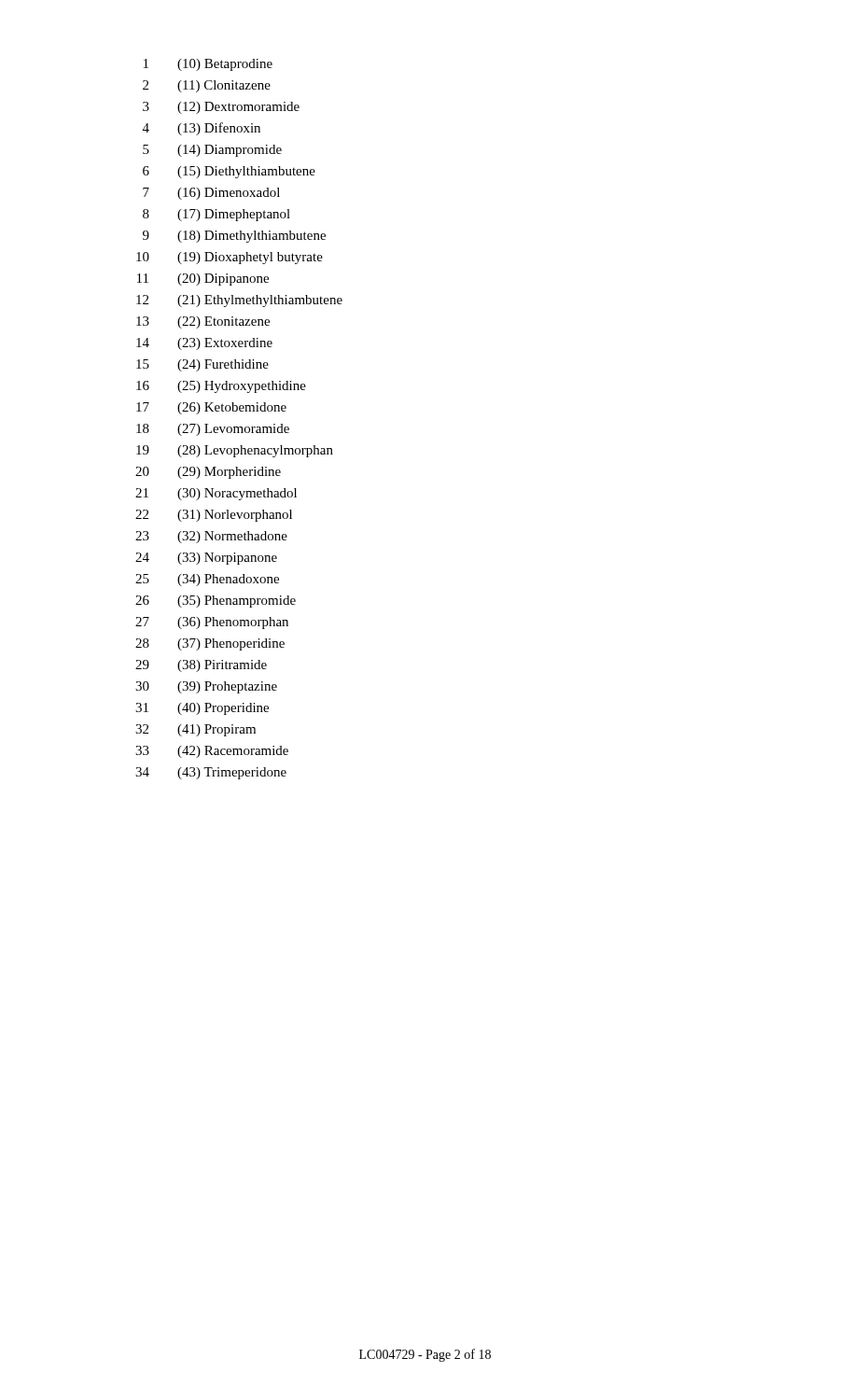This screenshot has height=1400, width=850.
Task: Locate the text "28 (37) Phenoperidine"
Action: pos(189,644)
